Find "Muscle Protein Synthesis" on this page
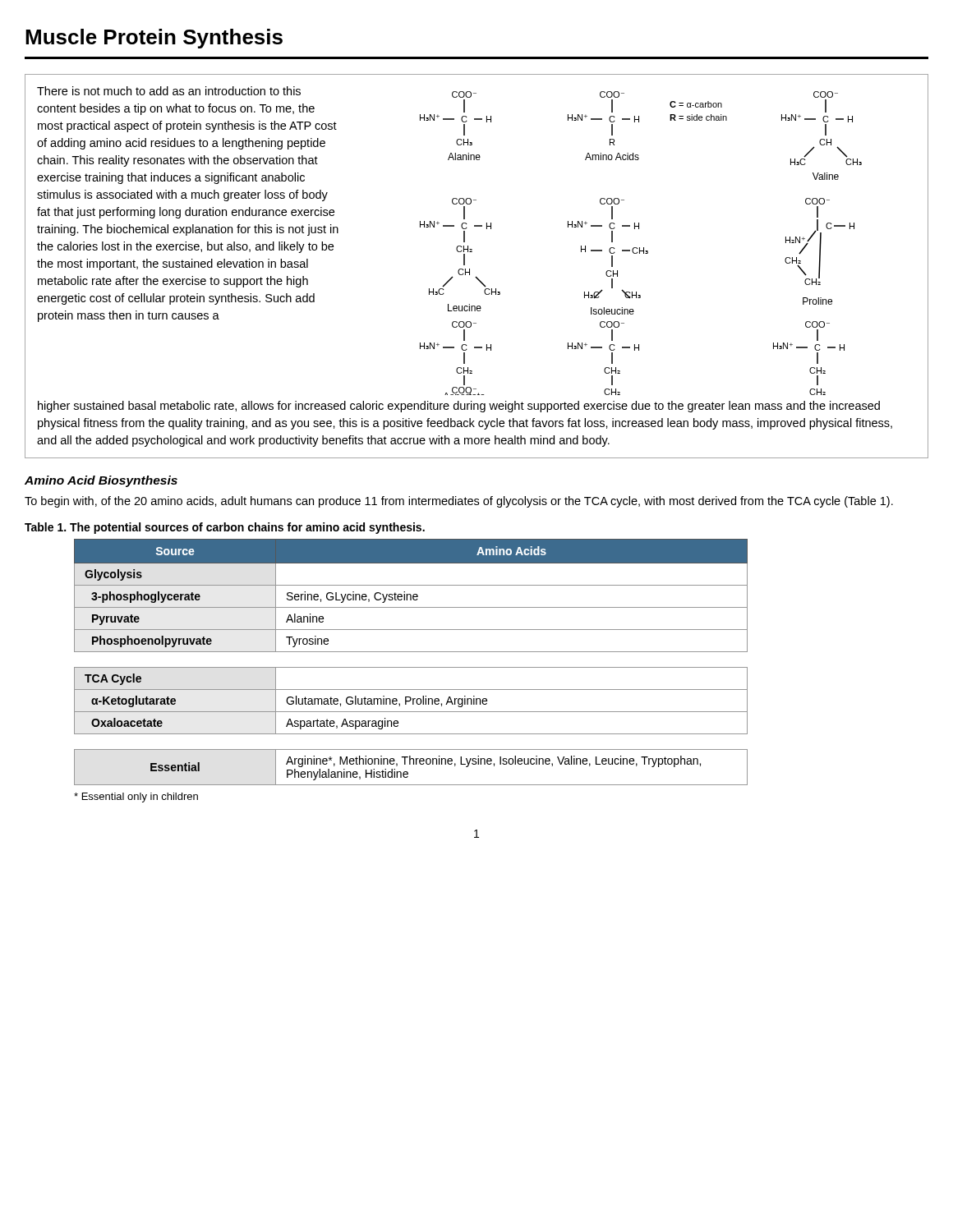This screenshot has width=953, height=1232. pos(154,39)
